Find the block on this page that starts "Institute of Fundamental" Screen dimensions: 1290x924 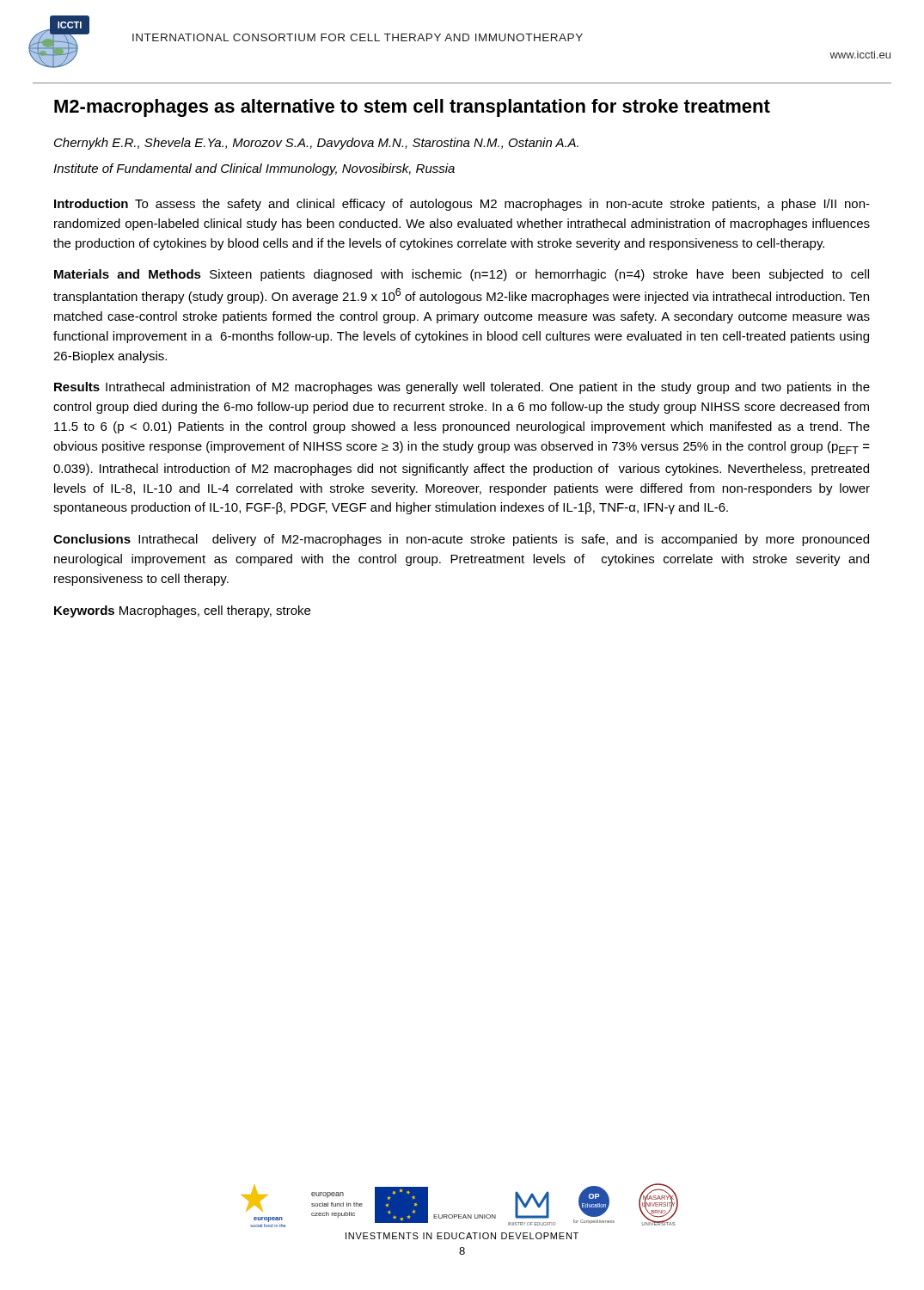pyautogui.click(x=254, y=168)
